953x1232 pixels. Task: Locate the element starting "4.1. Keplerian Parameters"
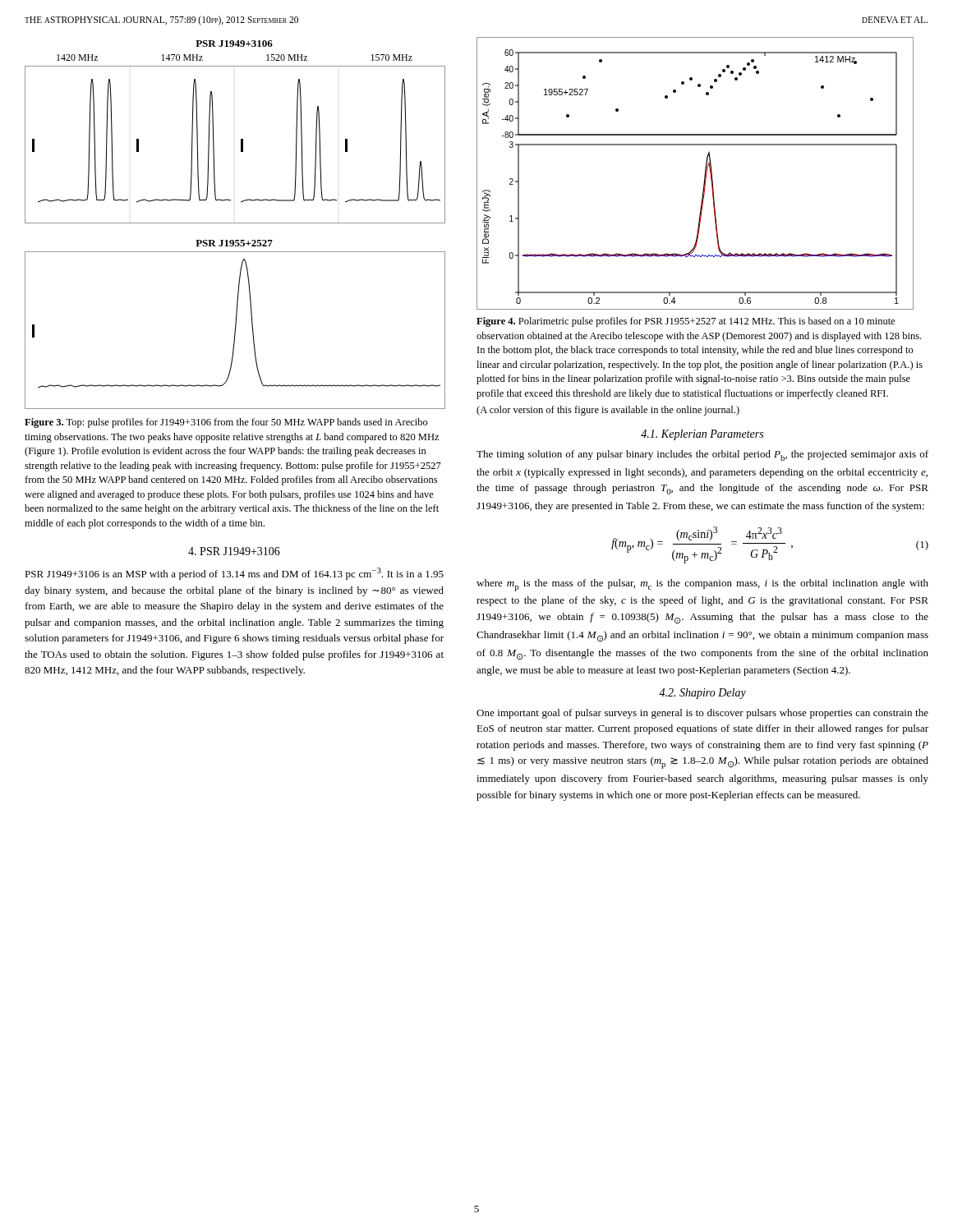pyautogui.click(x=702, y=434)
